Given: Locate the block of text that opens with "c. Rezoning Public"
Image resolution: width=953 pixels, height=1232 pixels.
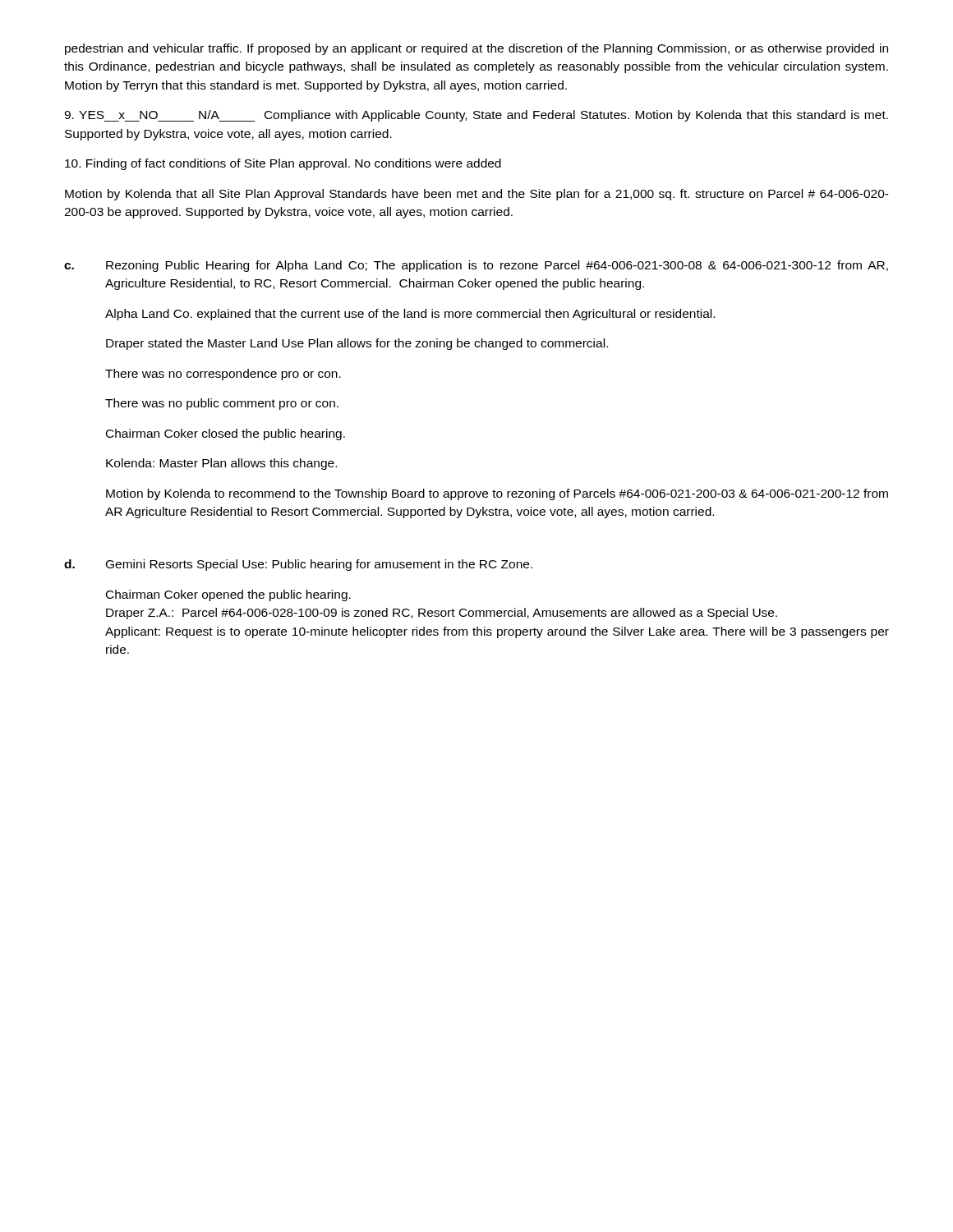Looking at the screenshot, I should pos(476,273).
